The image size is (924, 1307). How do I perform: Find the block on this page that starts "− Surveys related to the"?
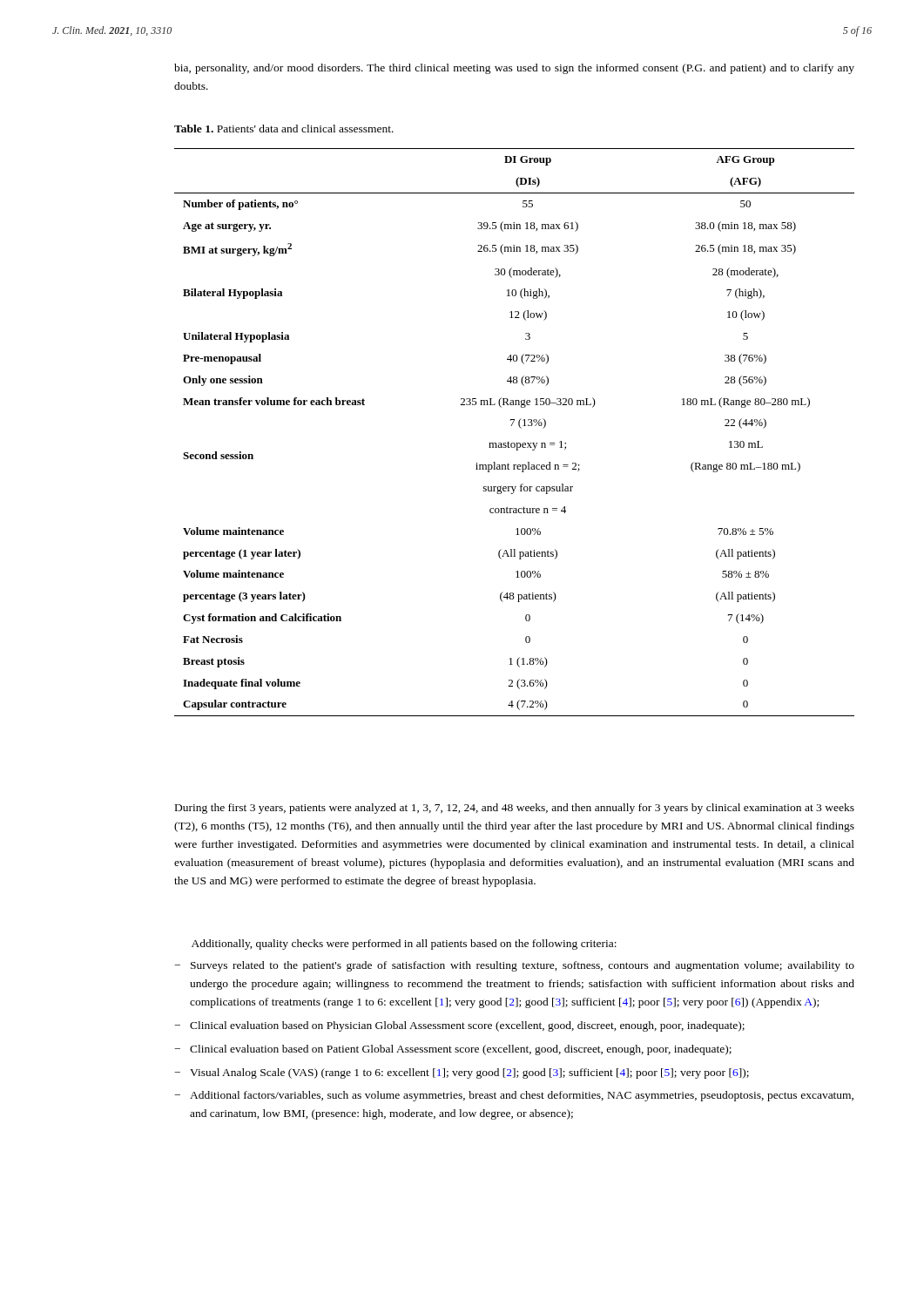[514, 984]
